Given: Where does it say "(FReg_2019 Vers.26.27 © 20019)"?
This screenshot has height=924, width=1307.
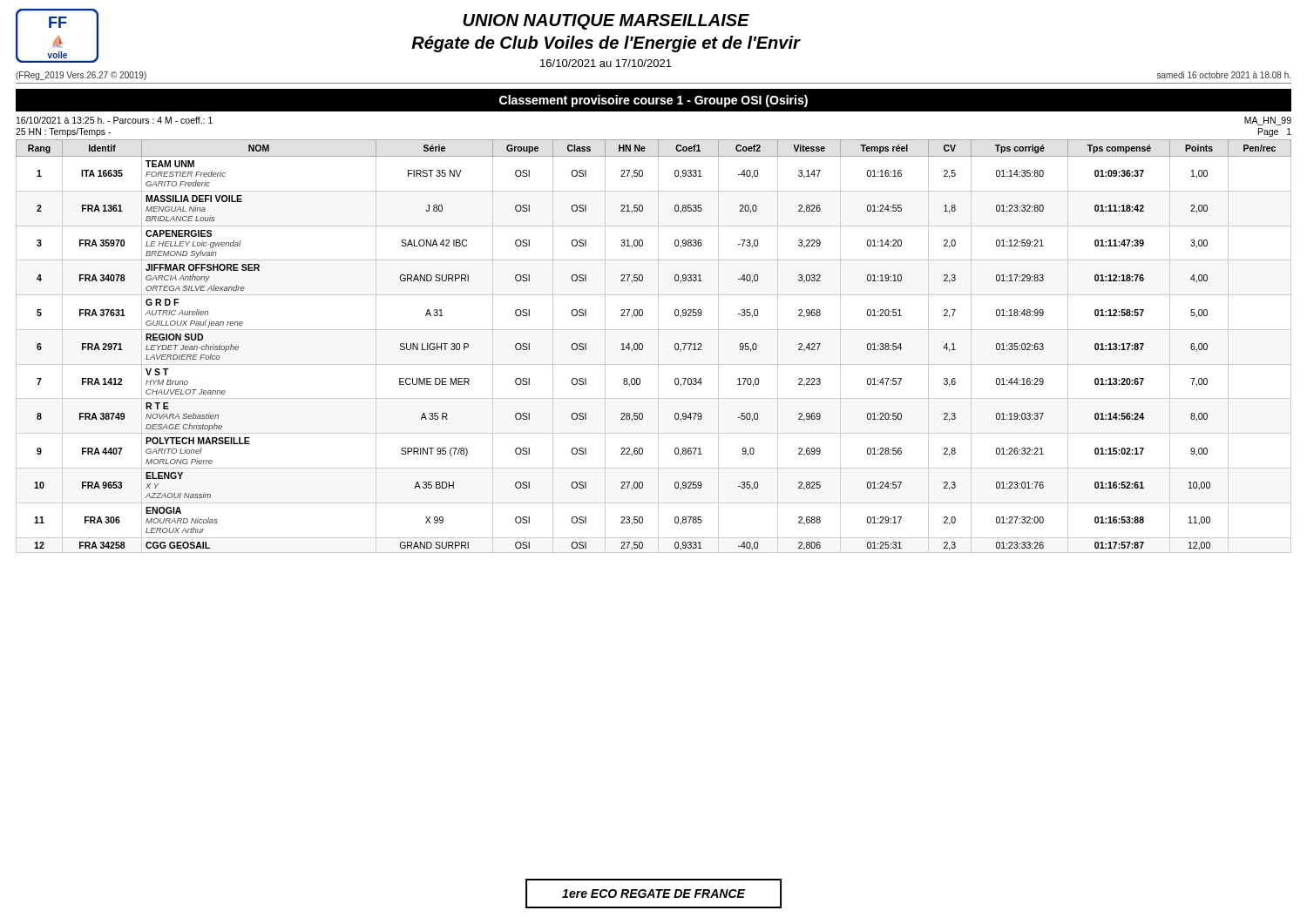Looking at the screenshot, I should [81, 75].
